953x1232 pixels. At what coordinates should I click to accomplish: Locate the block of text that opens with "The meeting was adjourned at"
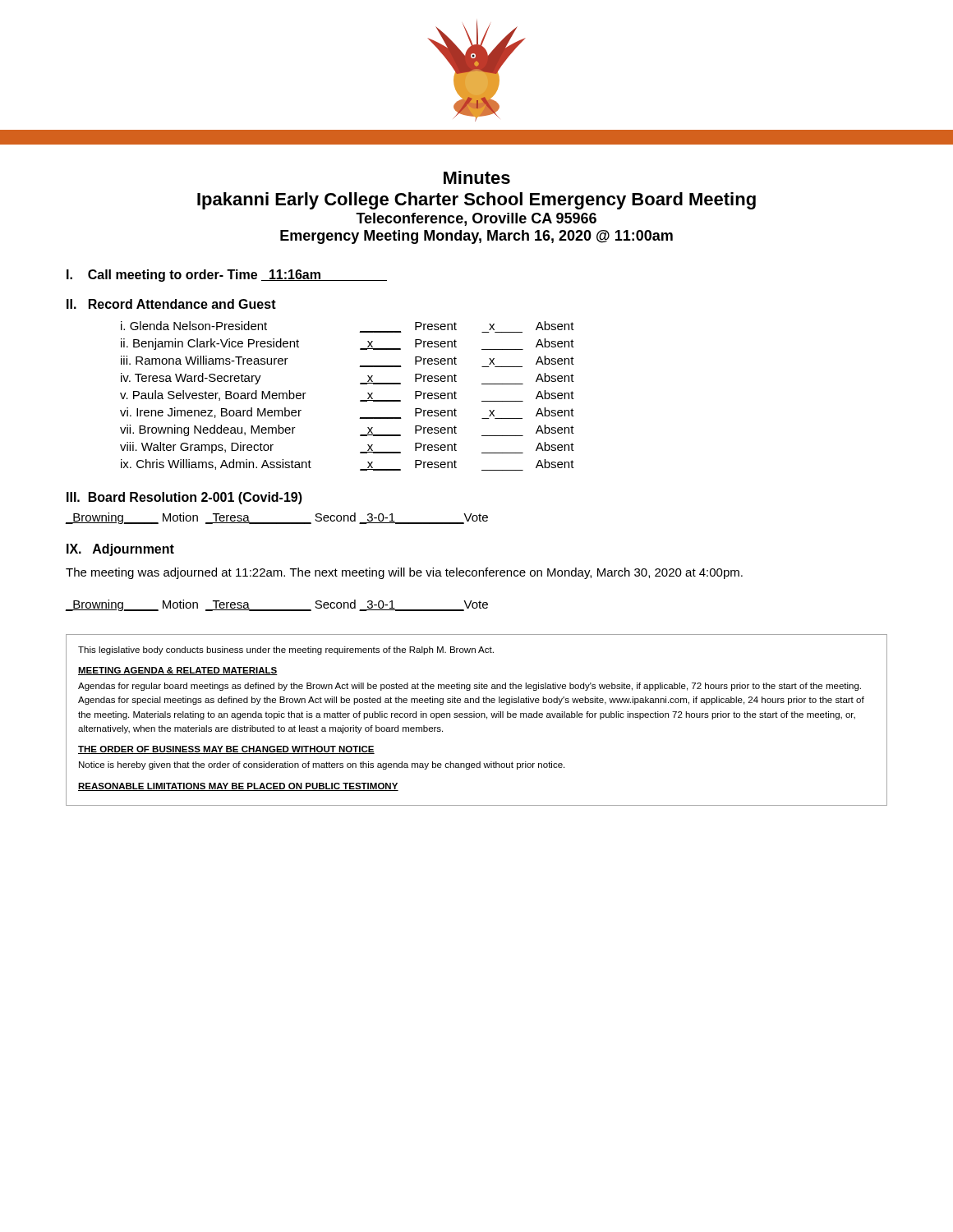[405, 572]
